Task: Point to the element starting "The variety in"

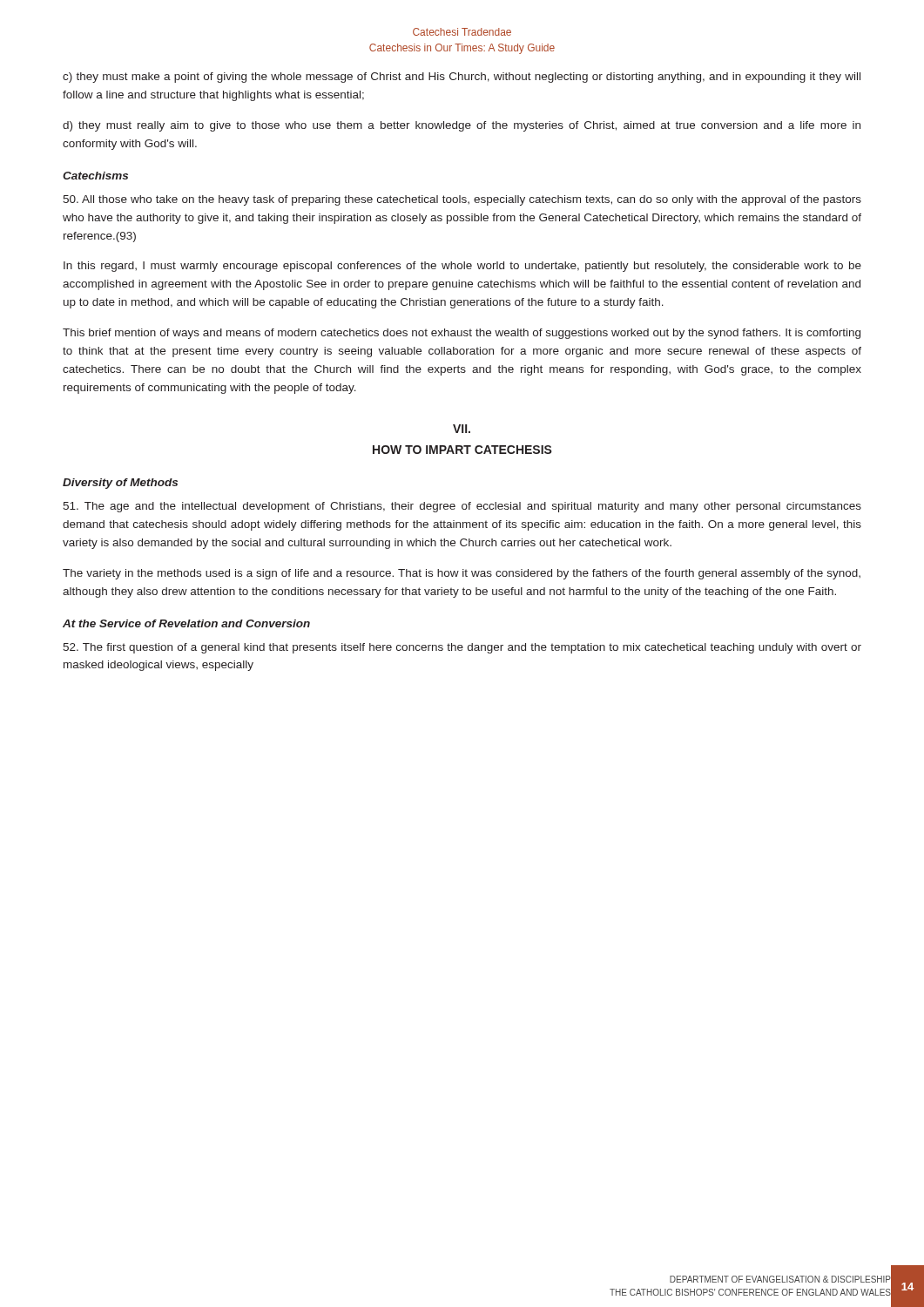Action: click(x=462, y=582)
